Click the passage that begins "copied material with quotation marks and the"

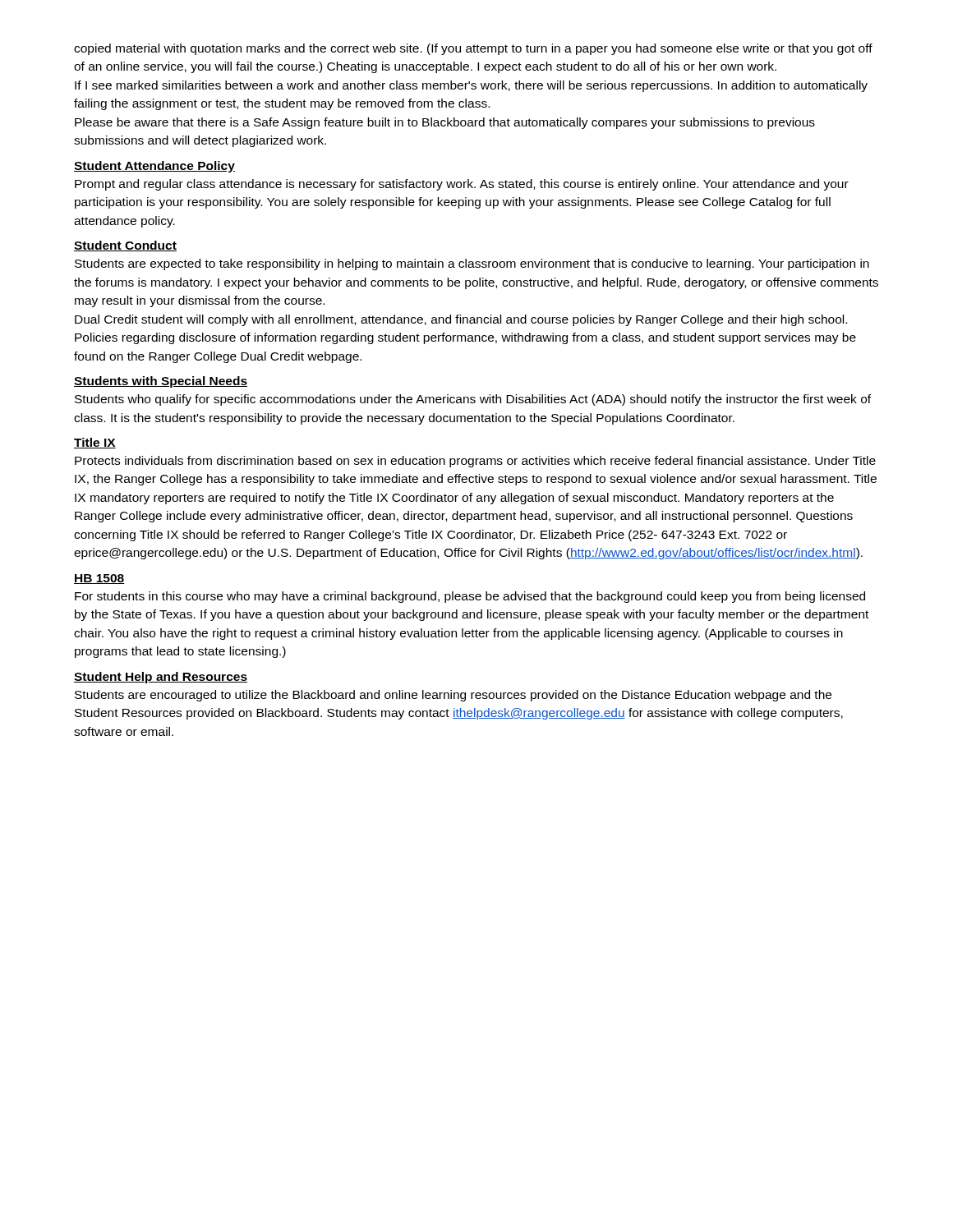click(473, 94)
